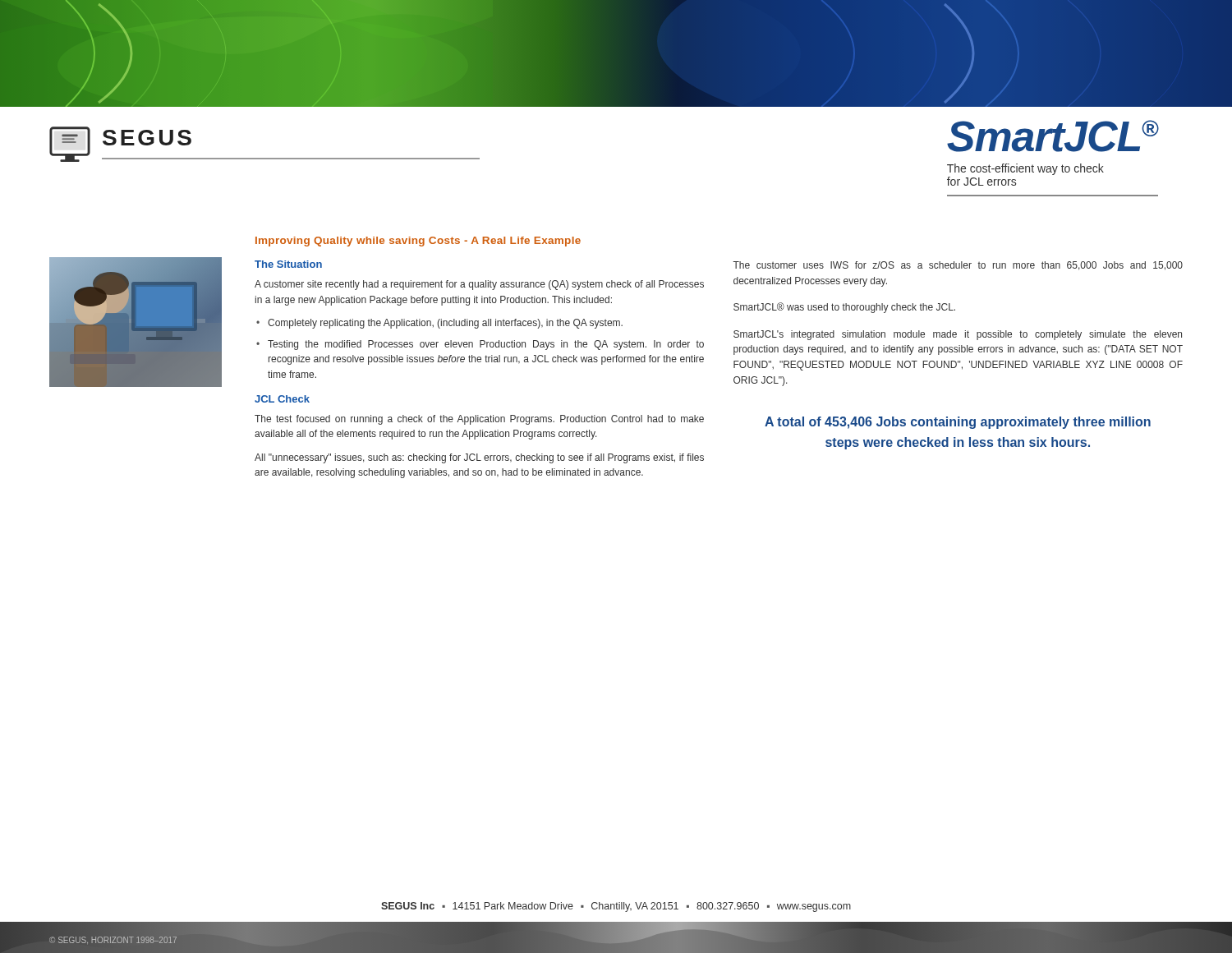Locate the passage starting "A customer site recently had a requirement"
The image size is (1232, 953).
coord(479,292)
